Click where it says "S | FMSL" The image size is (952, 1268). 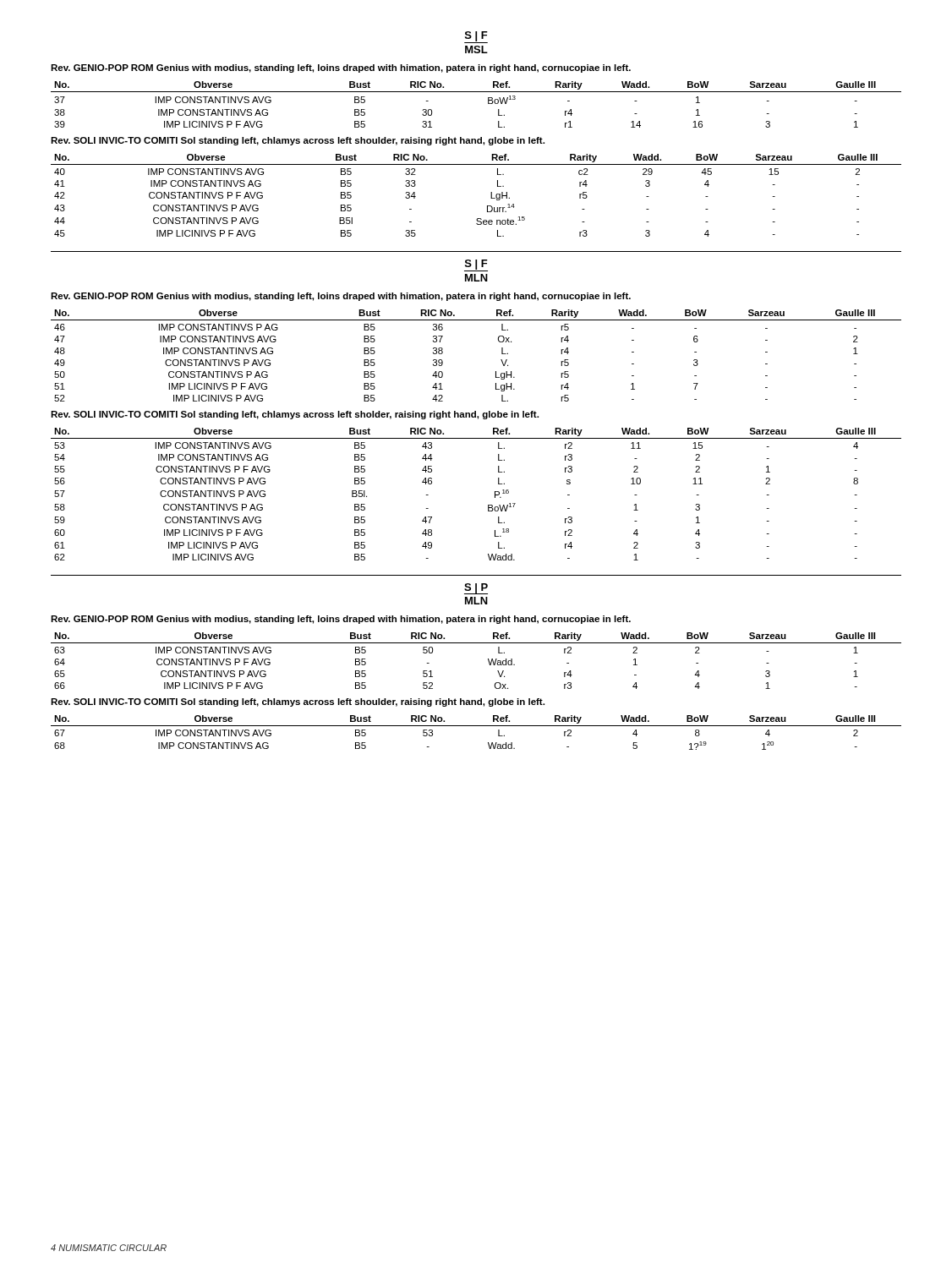pos(476,43)
